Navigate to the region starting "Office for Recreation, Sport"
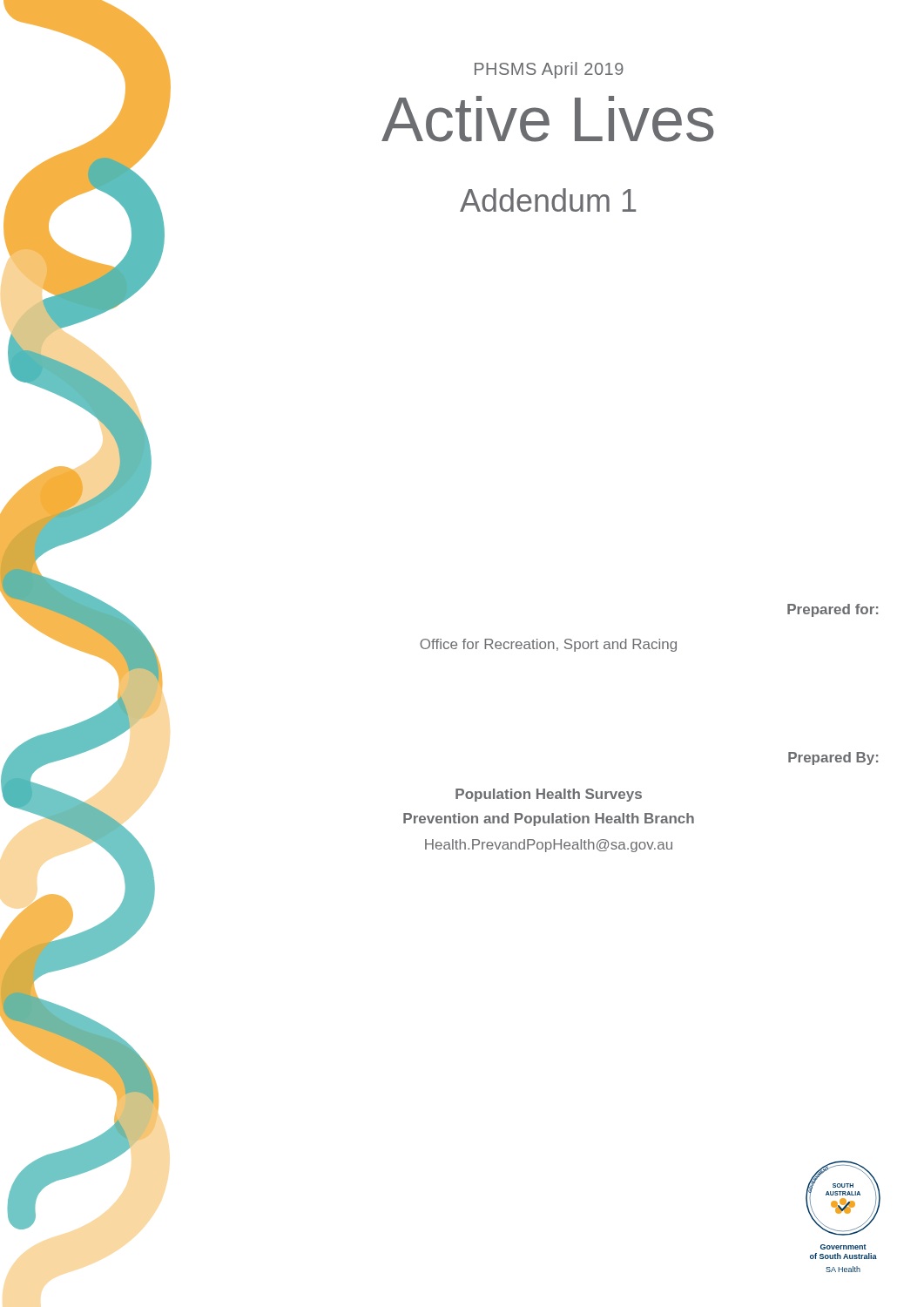Screen dimensions: 1307x924 click(549, 644)
